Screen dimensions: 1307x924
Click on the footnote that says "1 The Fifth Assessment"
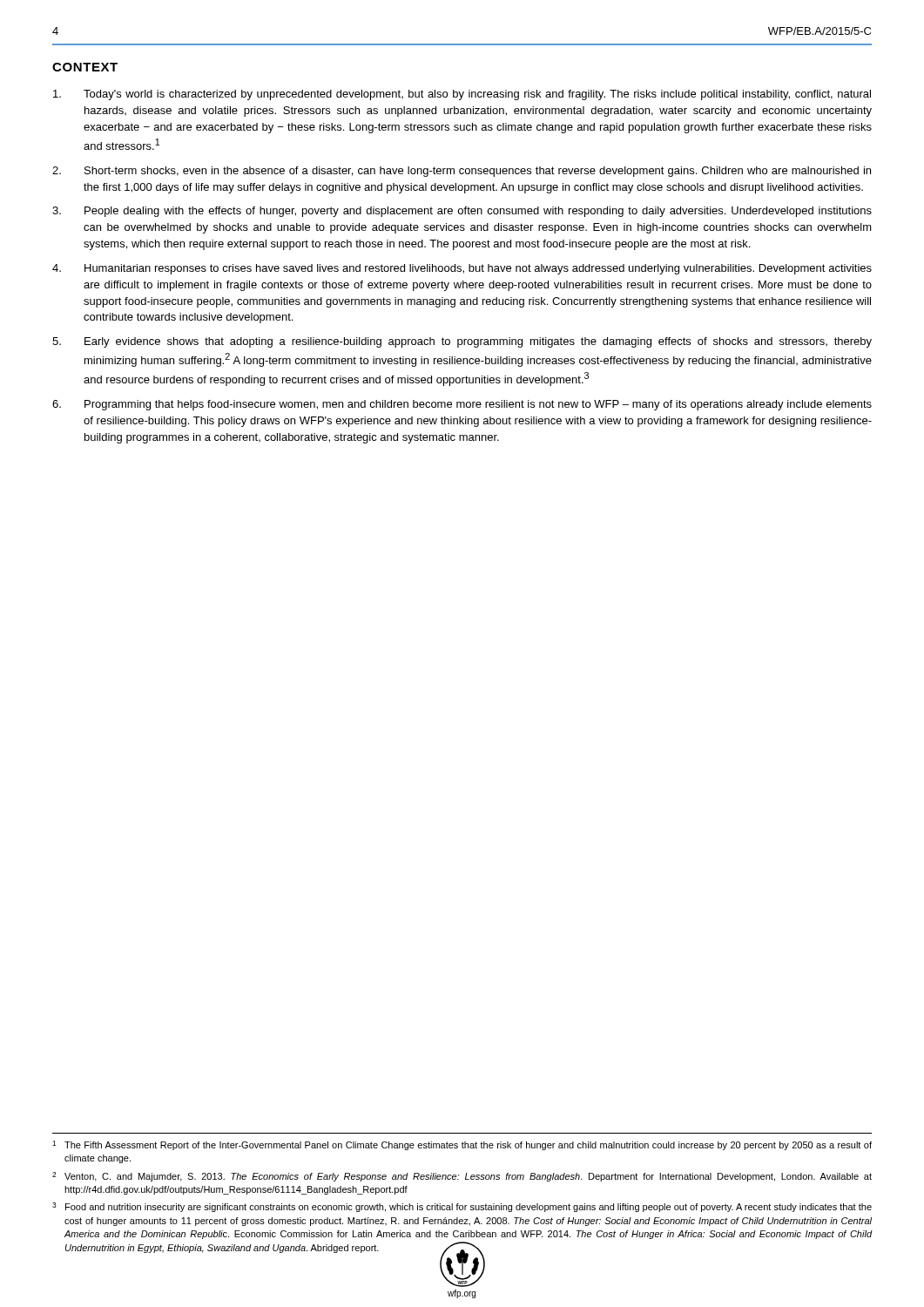point(462,1152)
